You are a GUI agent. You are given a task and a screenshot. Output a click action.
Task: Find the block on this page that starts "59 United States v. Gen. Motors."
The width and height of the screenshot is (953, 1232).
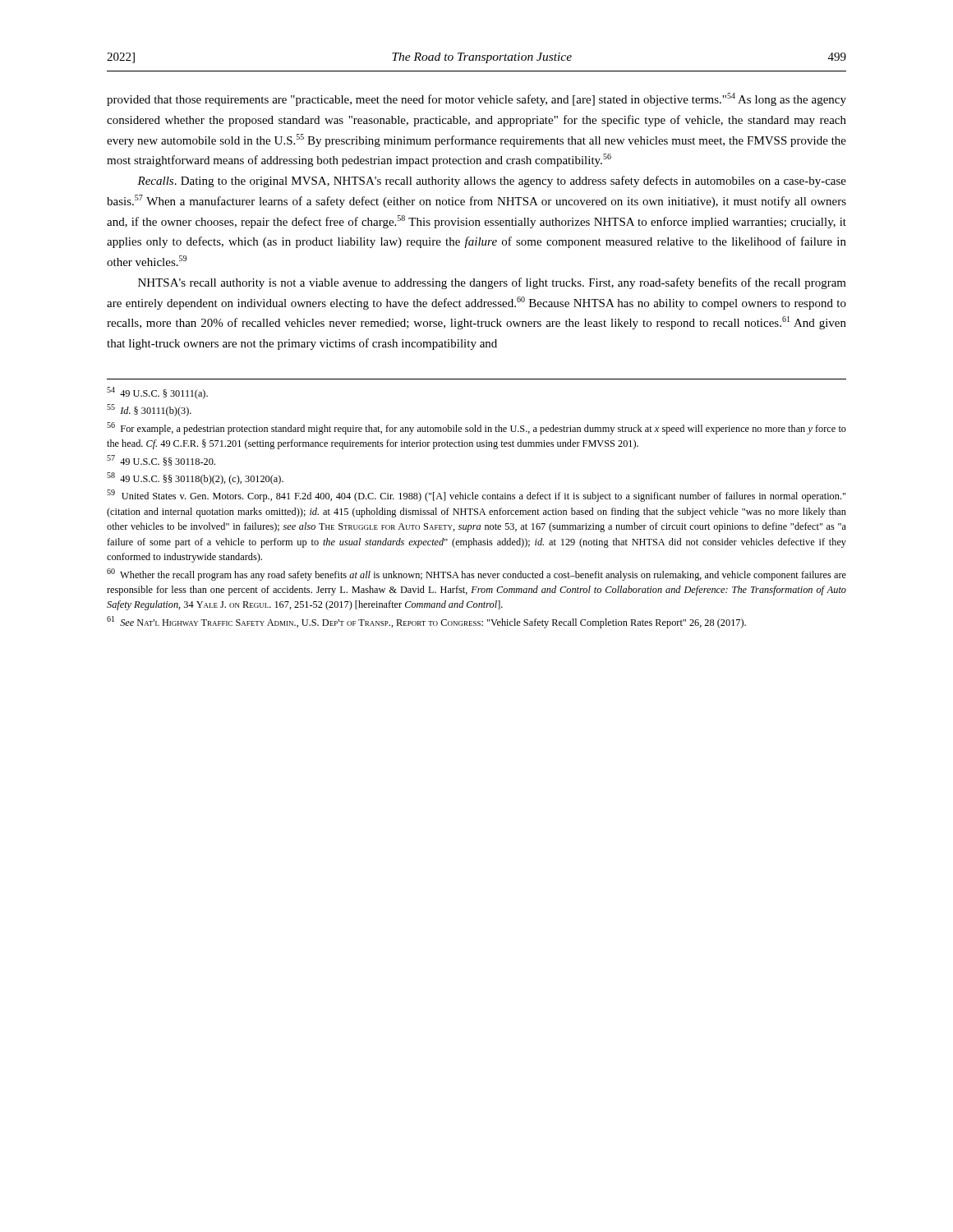(476, 526)
